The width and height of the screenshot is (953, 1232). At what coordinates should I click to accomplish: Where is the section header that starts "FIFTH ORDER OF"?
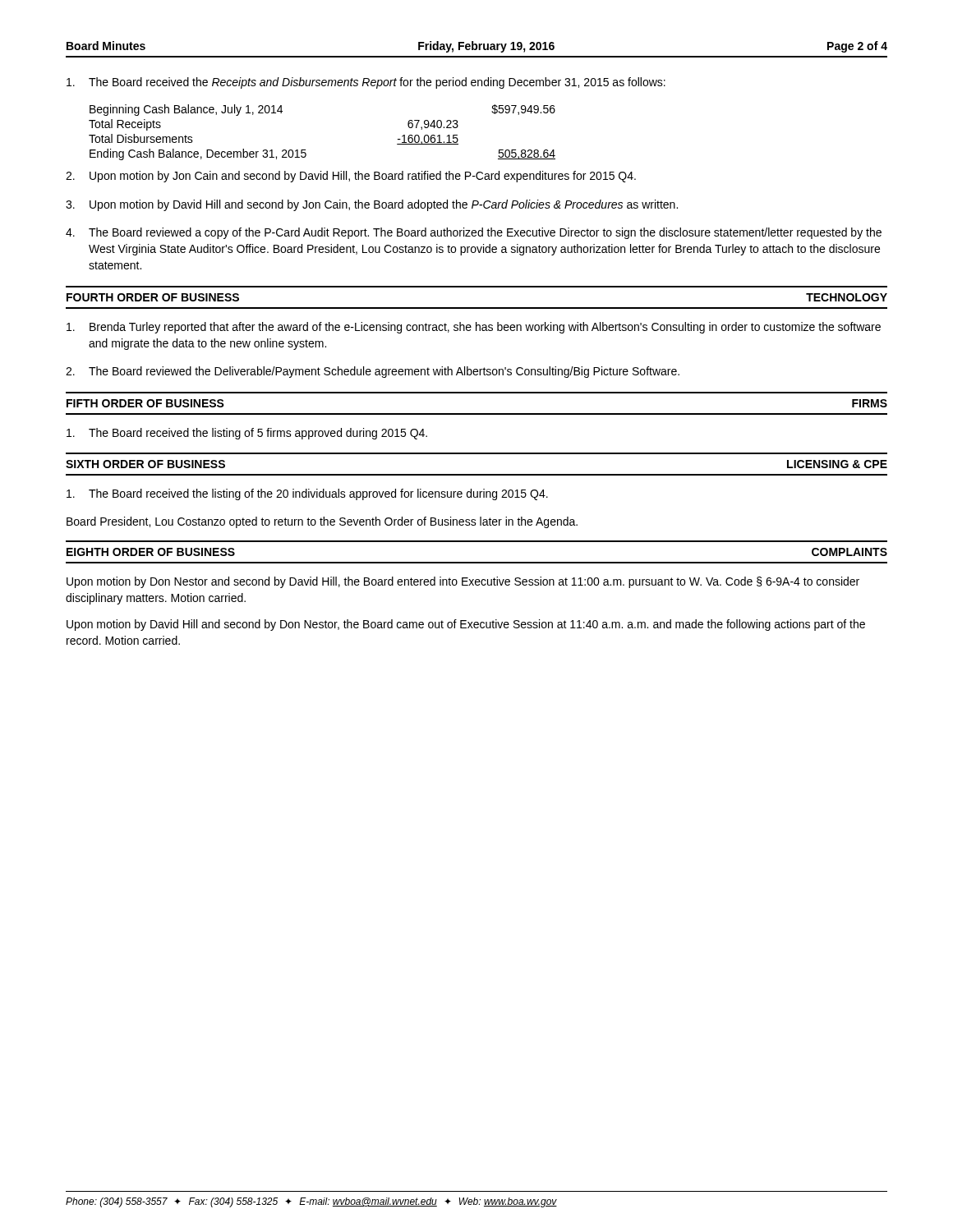[476, 403]
